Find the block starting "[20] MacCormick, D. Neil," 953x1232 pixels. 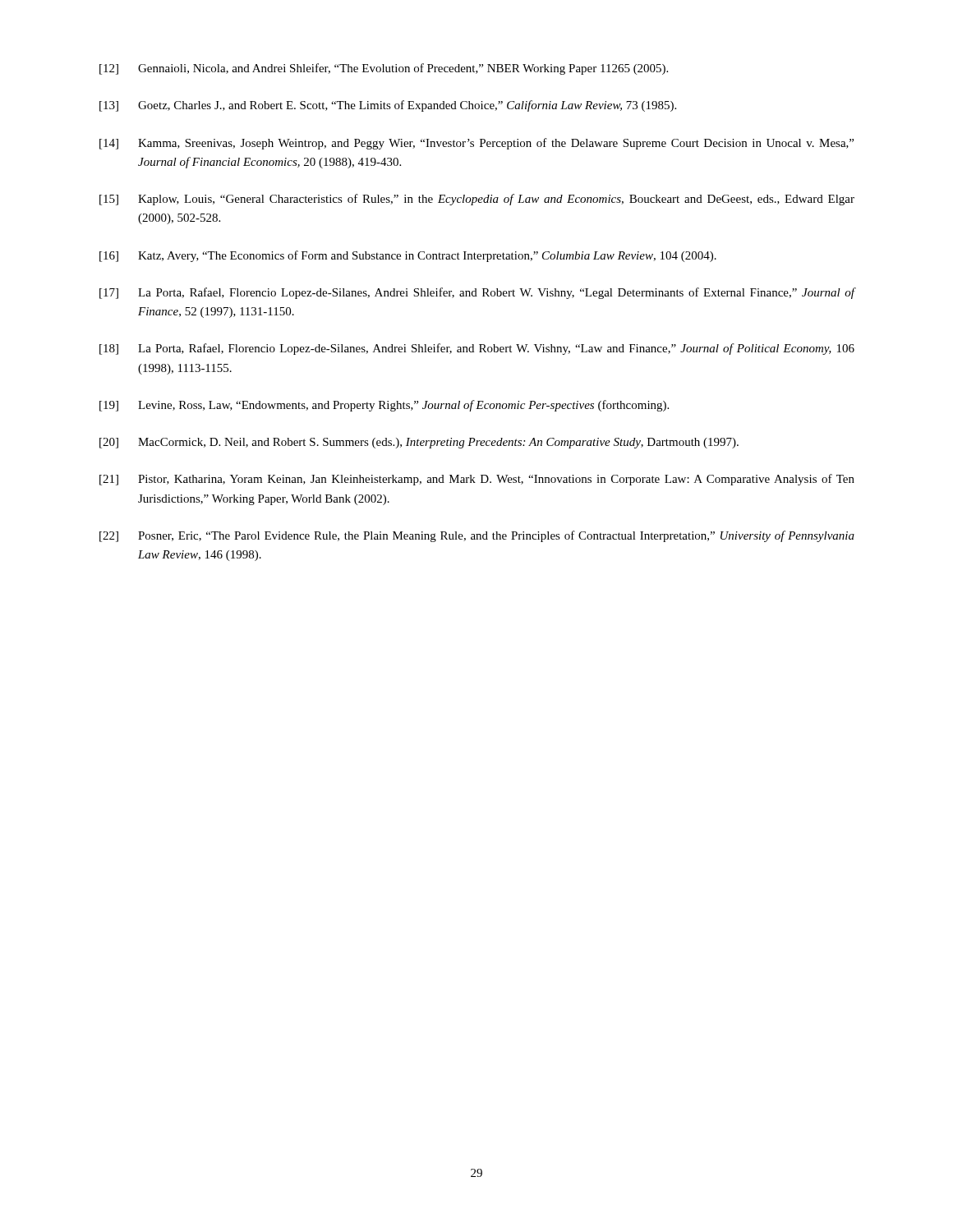point(476,442)
